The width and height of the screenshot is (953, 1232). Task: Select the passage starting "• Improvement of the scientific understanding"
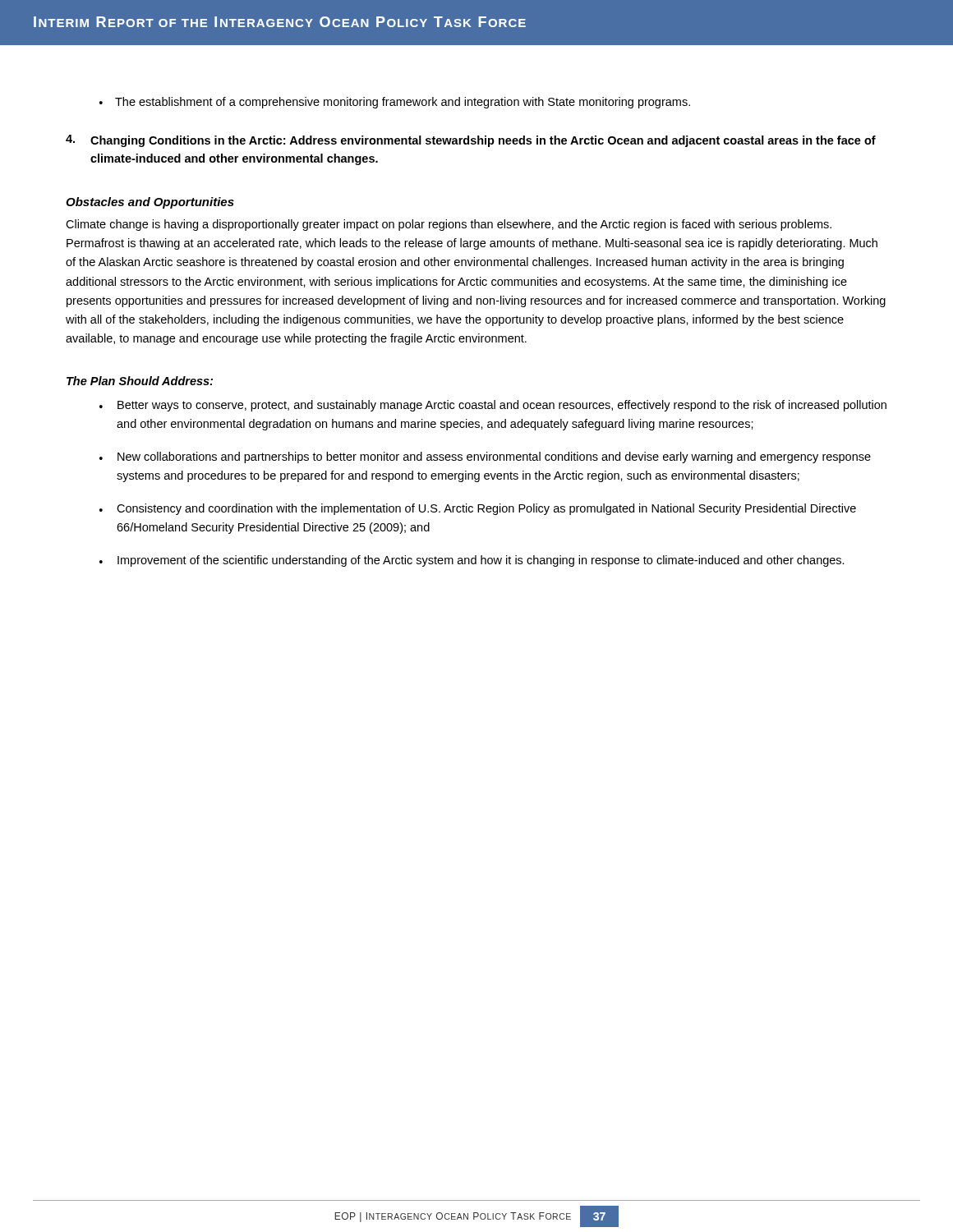pos(493,562)
